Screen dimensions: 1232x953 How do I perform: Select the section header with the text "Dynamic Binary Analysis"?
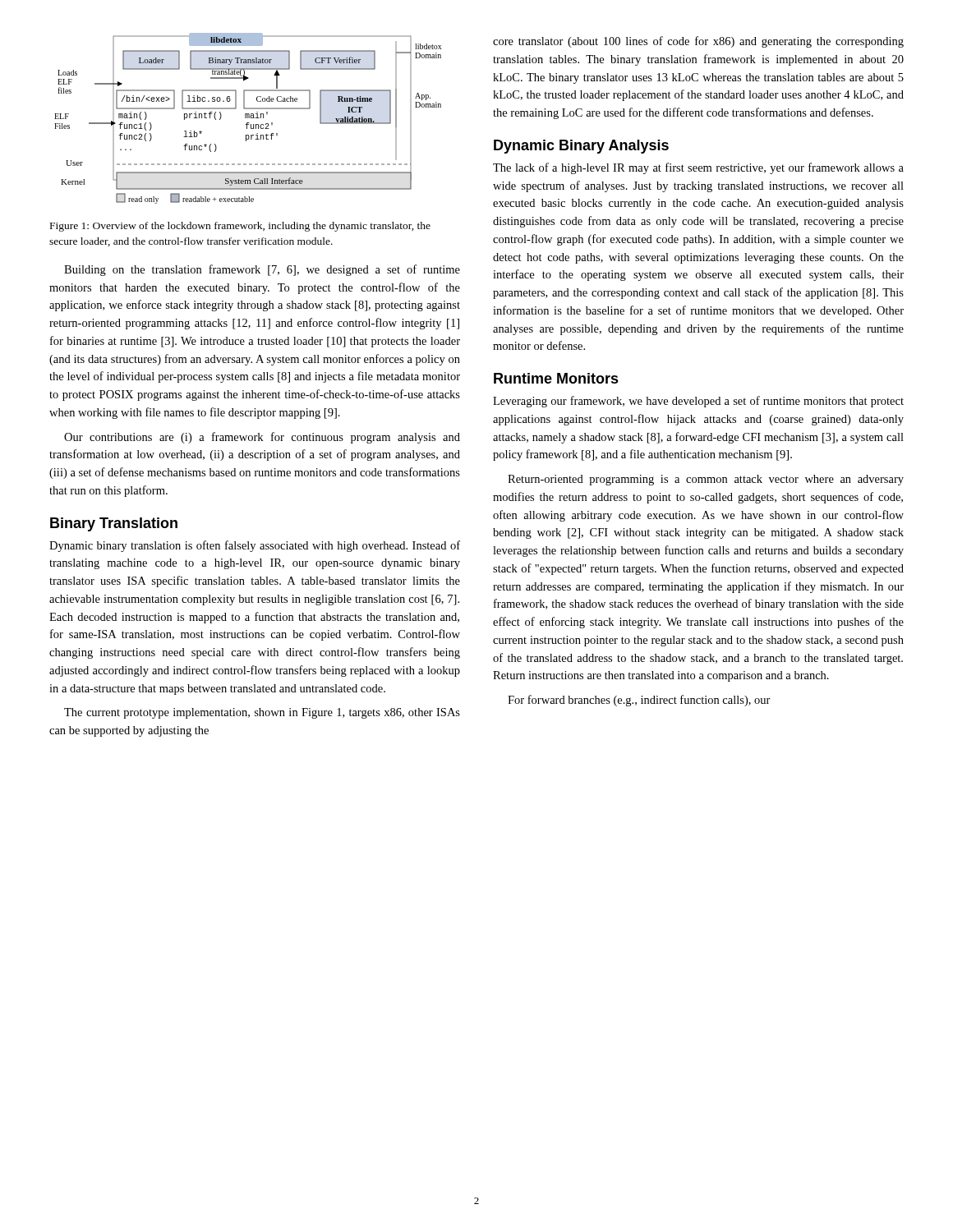581,145
